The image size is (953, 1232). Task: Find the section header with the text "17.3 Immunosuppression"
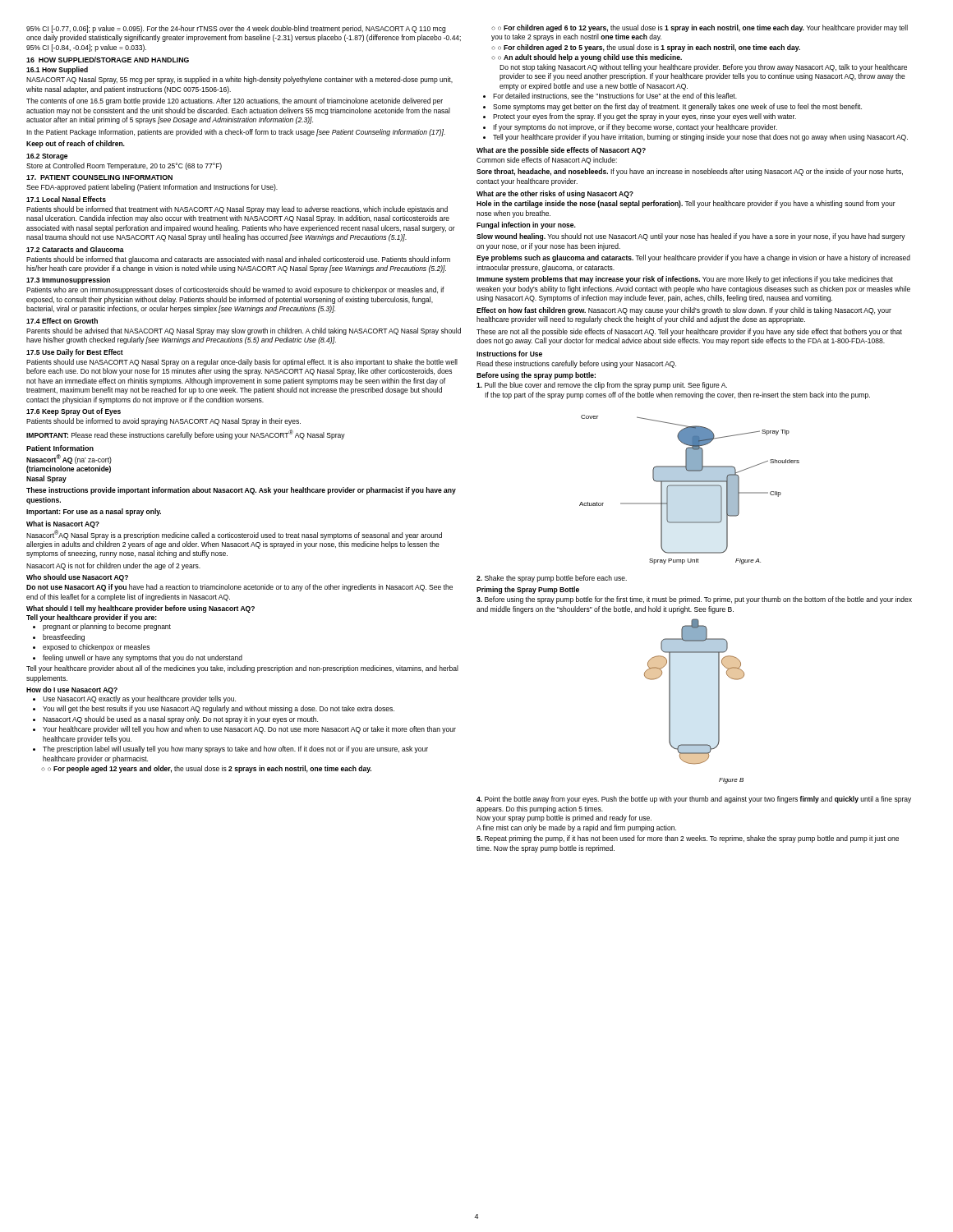coord(68,280)
